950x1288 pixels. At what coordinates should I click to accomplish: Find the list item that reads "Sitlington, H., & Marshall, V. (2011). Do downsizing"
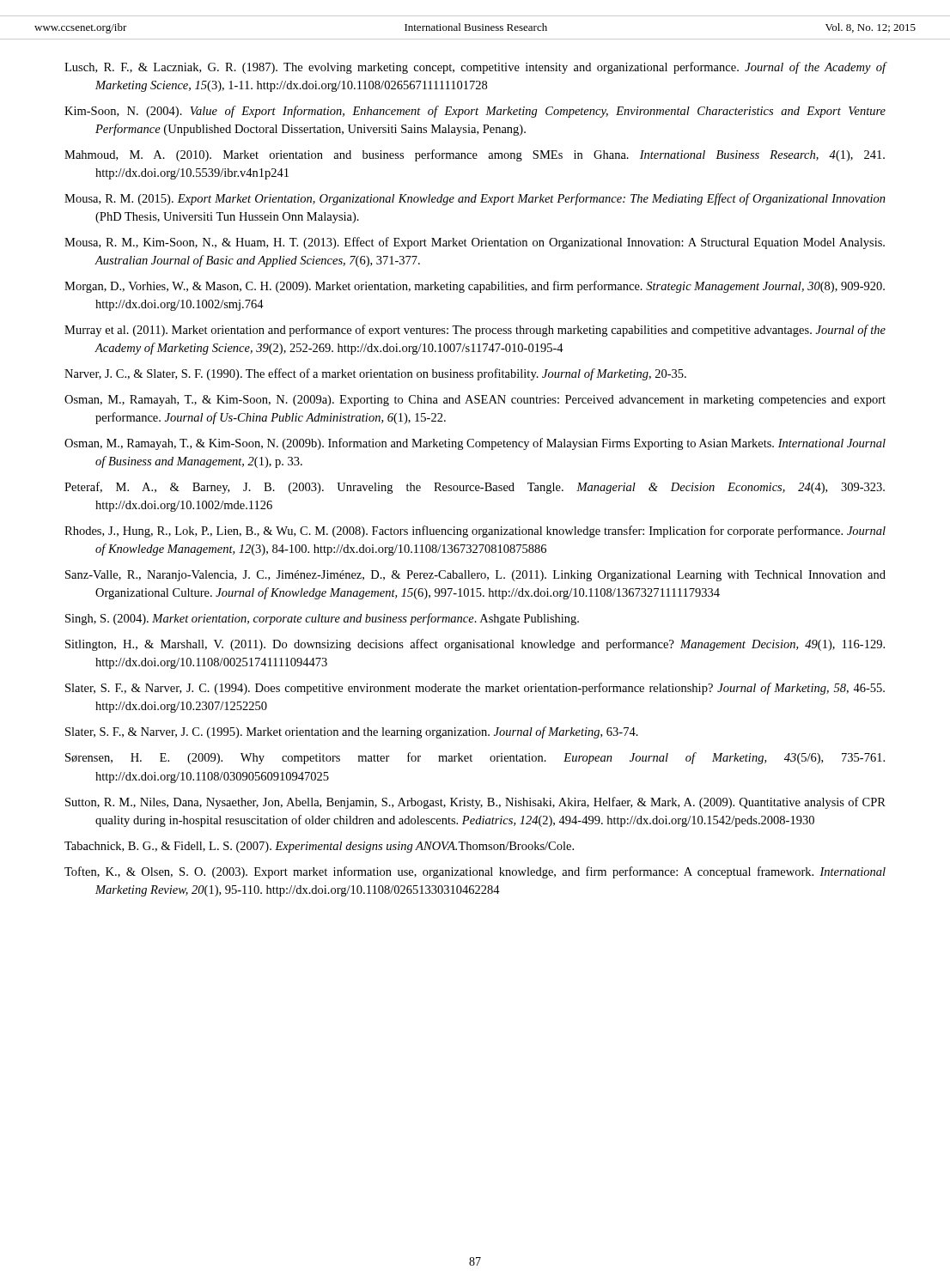pos(475,654)
